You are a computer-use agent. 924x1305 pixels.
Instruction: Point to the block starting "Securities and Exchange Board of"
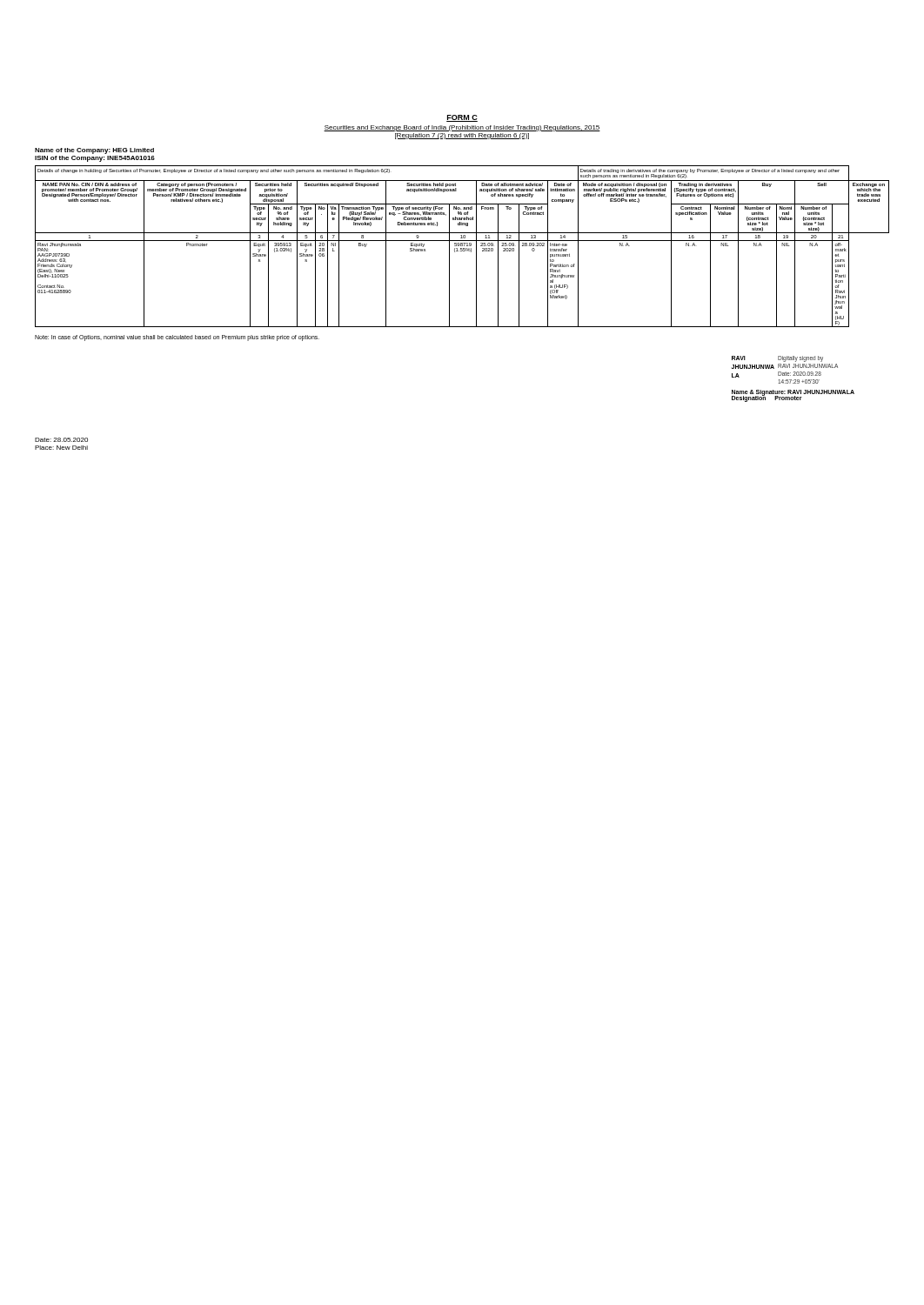[462, 131]
